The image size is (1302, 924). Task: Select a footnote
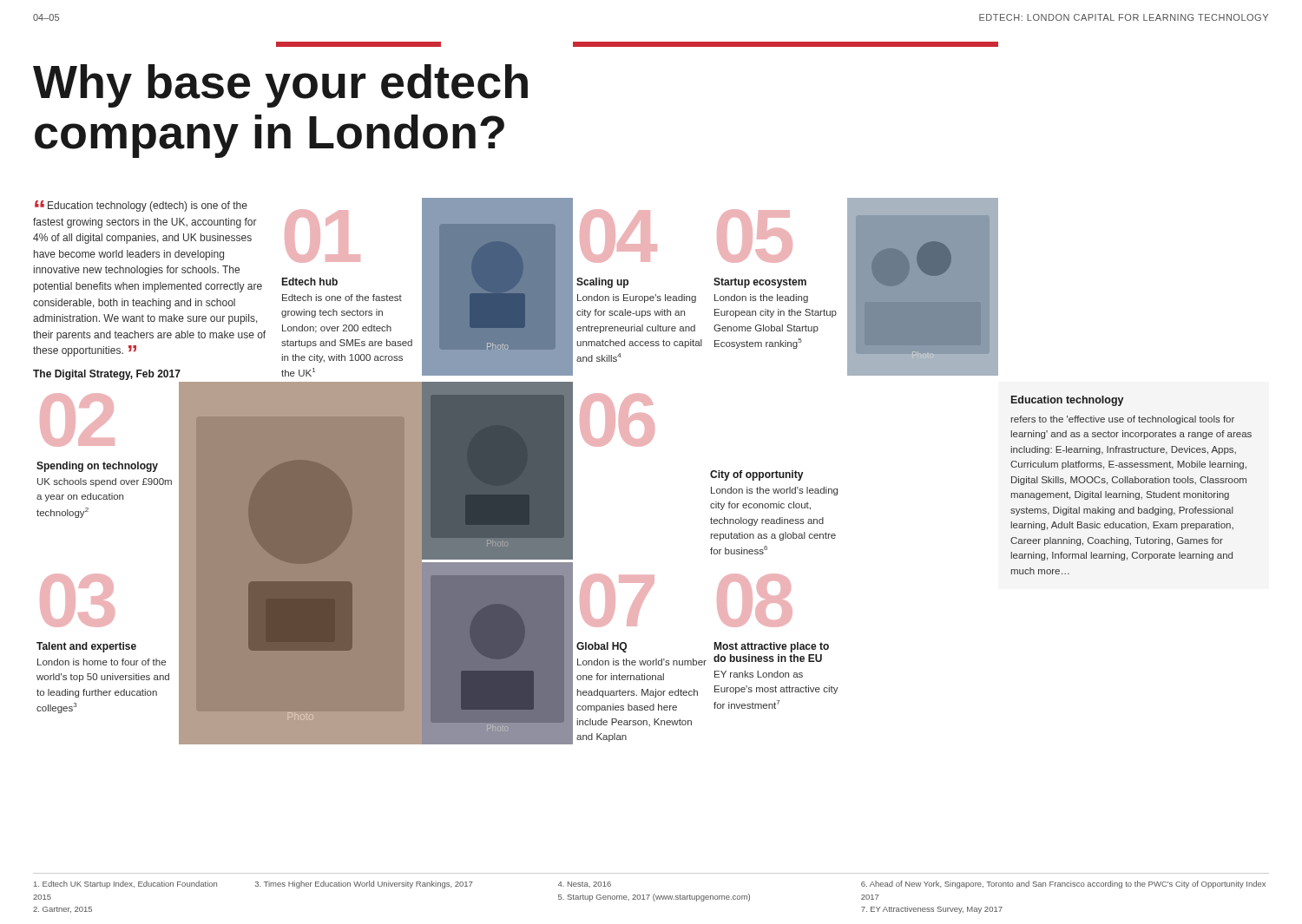tap(651, 897)
